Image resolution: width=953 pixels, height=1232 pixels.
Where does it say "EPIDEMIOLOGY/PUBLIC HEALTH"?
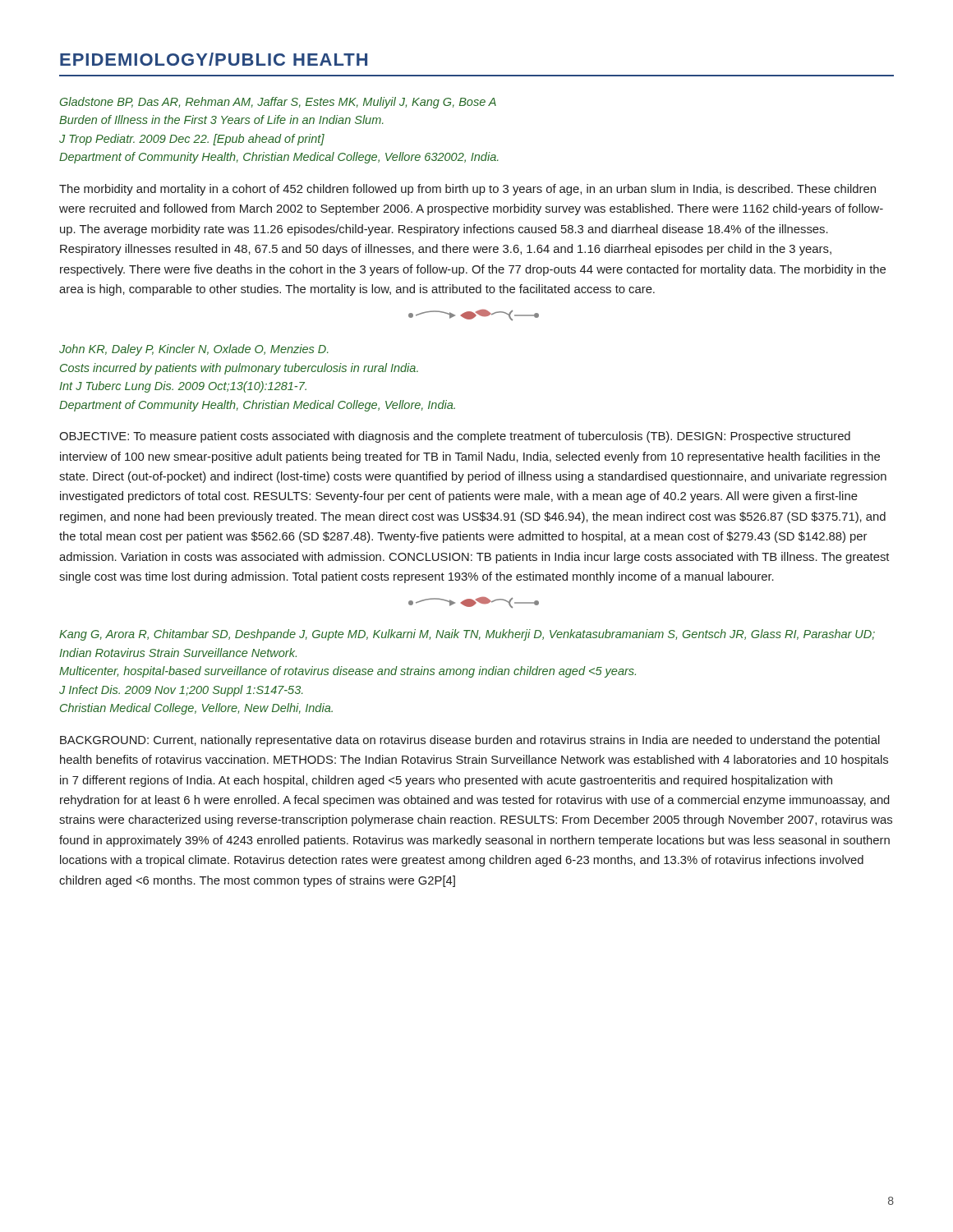(x=214, y=60)
